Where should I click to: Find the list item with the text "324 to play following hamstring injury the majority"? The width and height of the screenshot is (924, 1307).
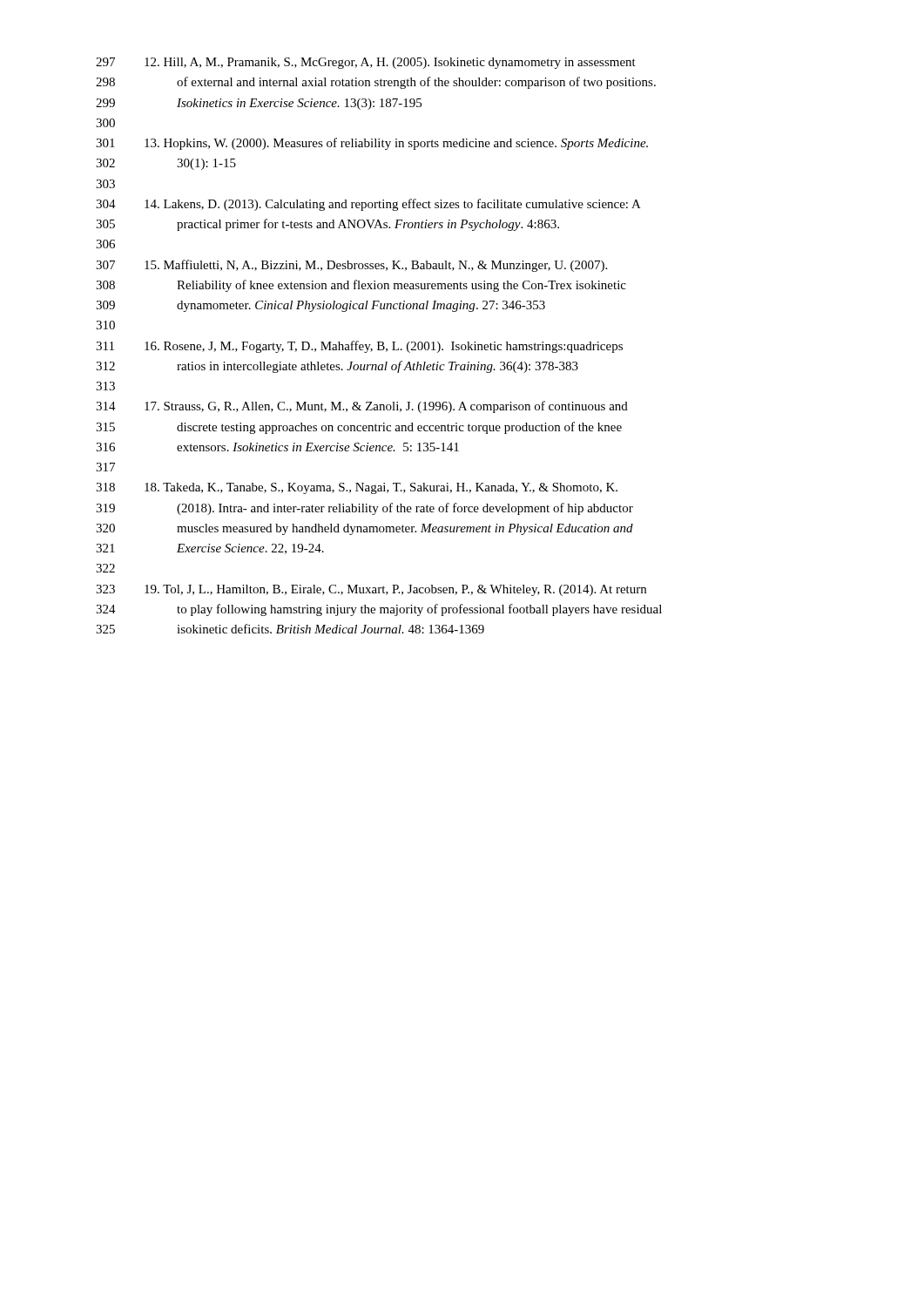(475, 609)
